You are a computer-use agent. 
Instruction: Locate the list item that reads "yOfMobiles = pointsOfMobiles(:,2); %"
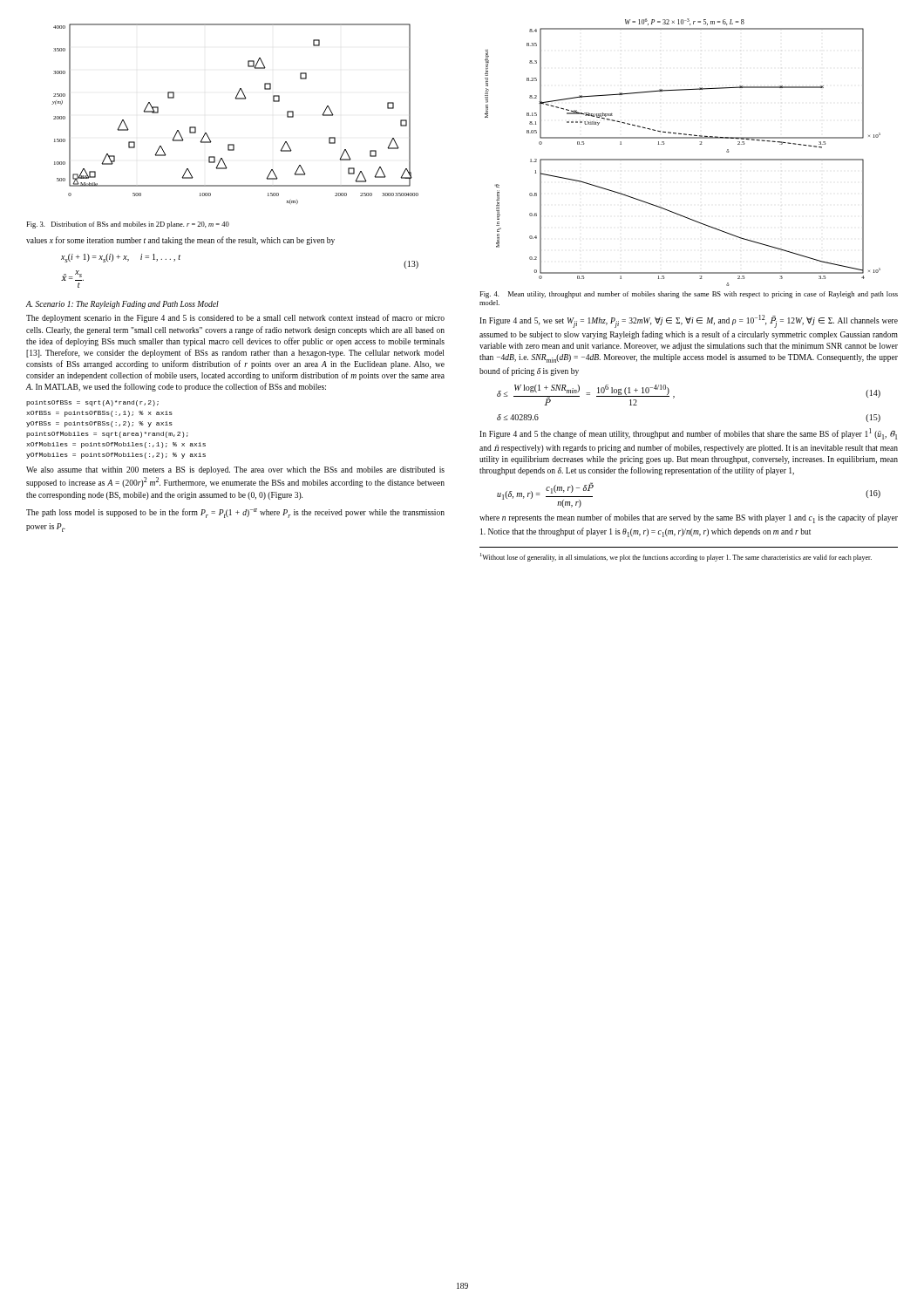pyautogui.click(x=116, y=455)
